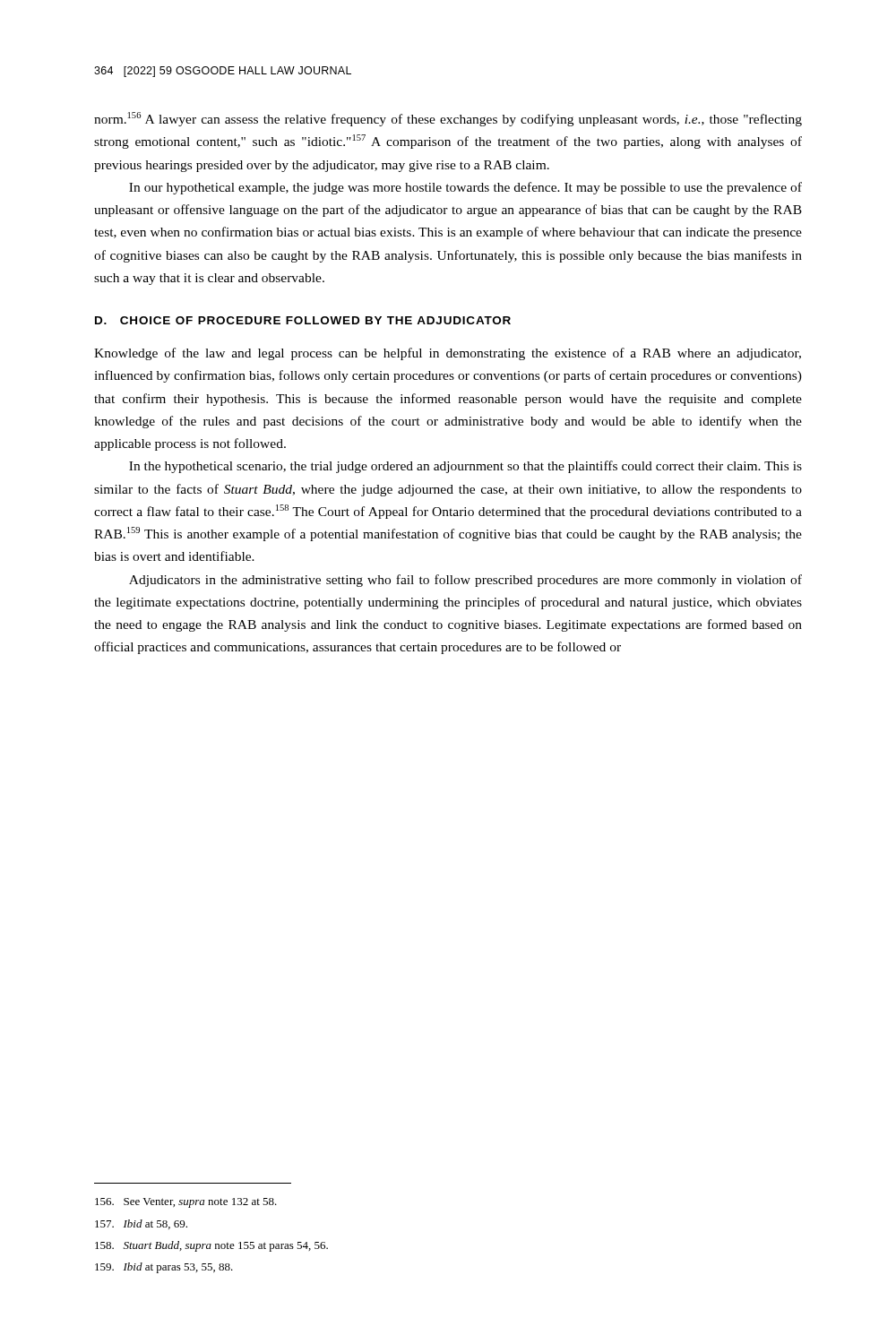Point to "Ibid at paras 53, 55, 88."

point(164,1266)
